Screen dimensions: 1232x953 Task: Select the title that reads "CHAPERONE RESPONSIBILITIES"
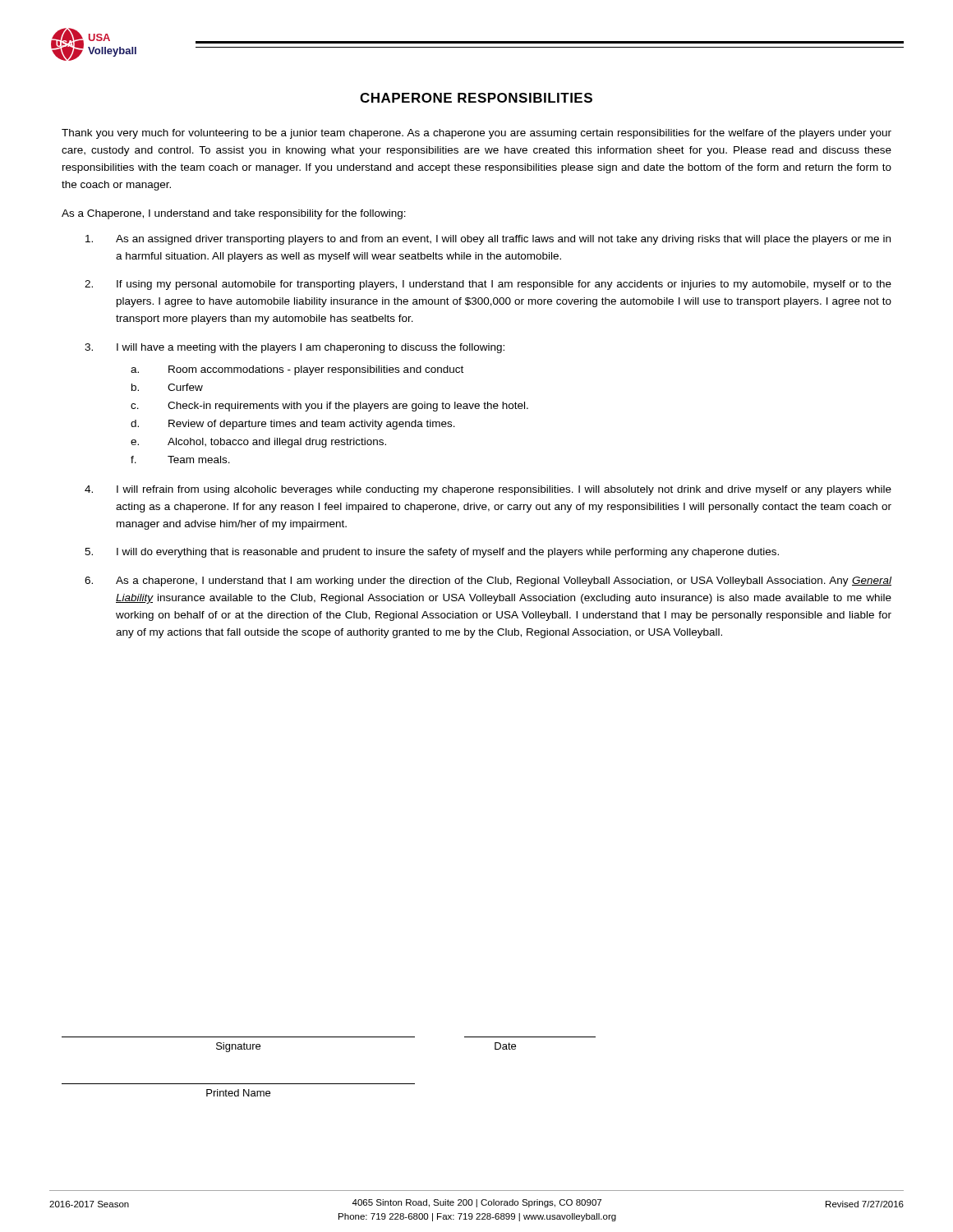(476, 98)
